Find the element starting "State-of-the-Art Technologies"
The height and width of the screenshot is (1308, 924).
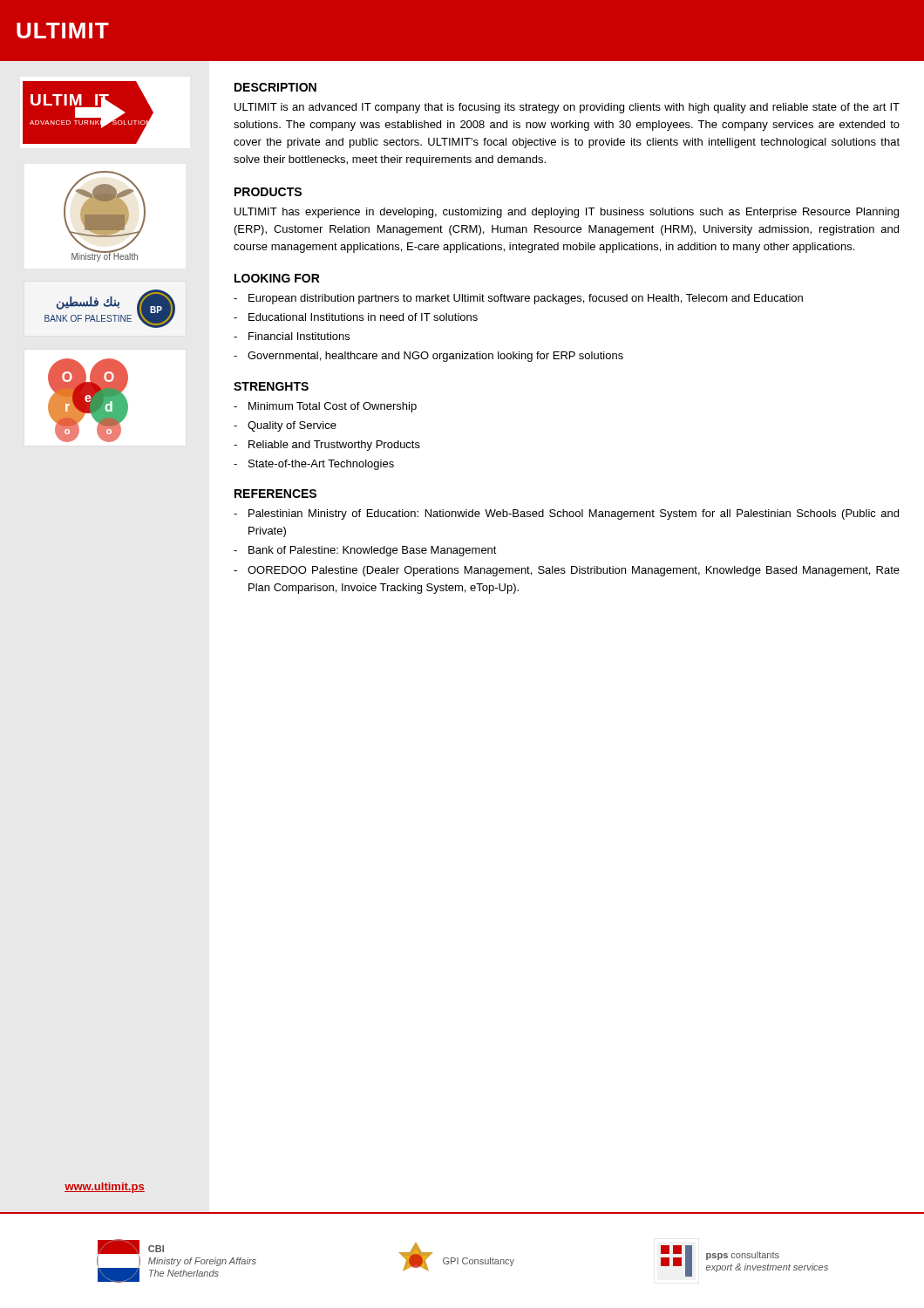(x=321, y=463)
